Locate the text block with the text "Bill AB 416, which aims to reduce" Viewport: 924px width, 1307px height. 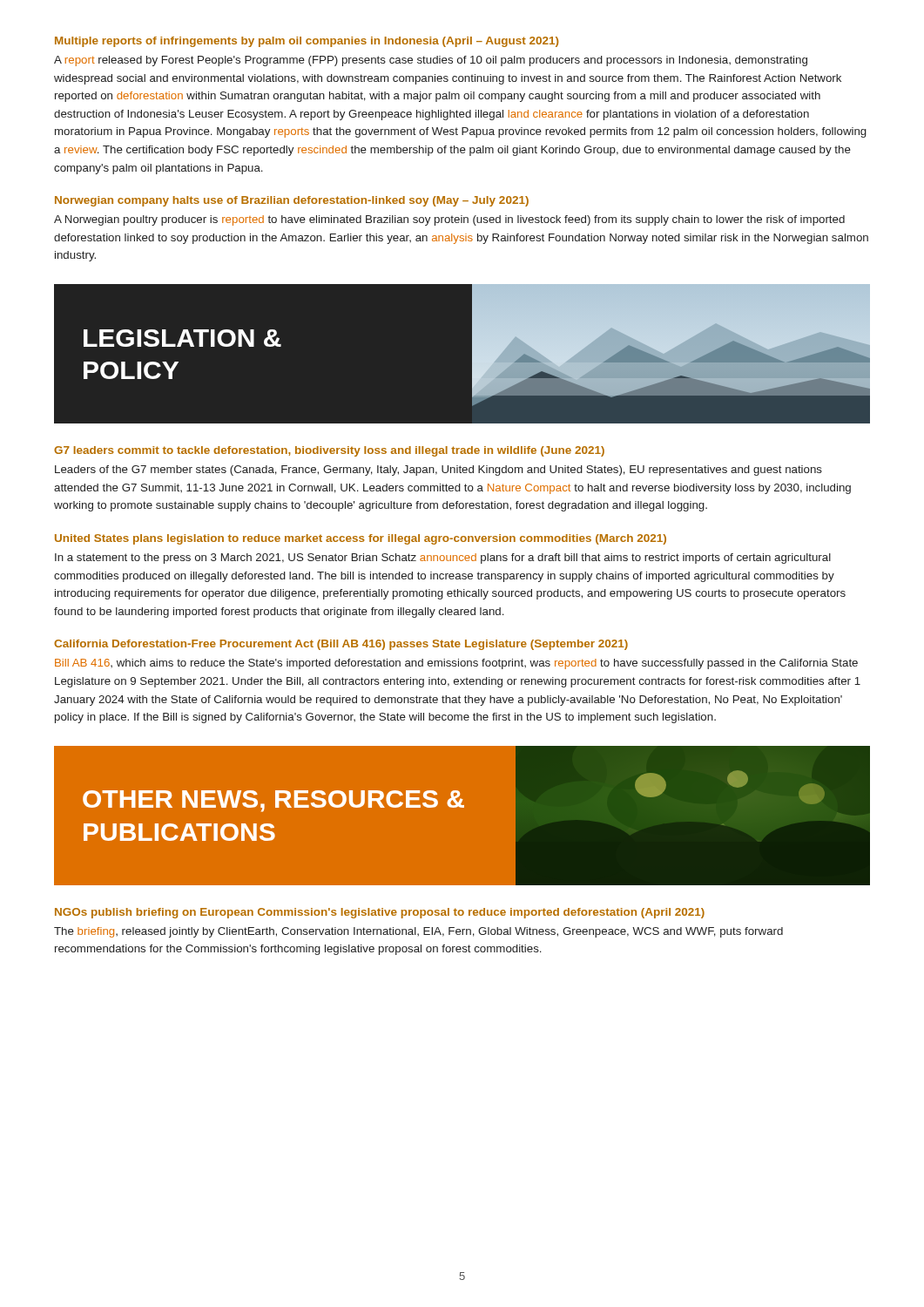[x=457, y=690]
